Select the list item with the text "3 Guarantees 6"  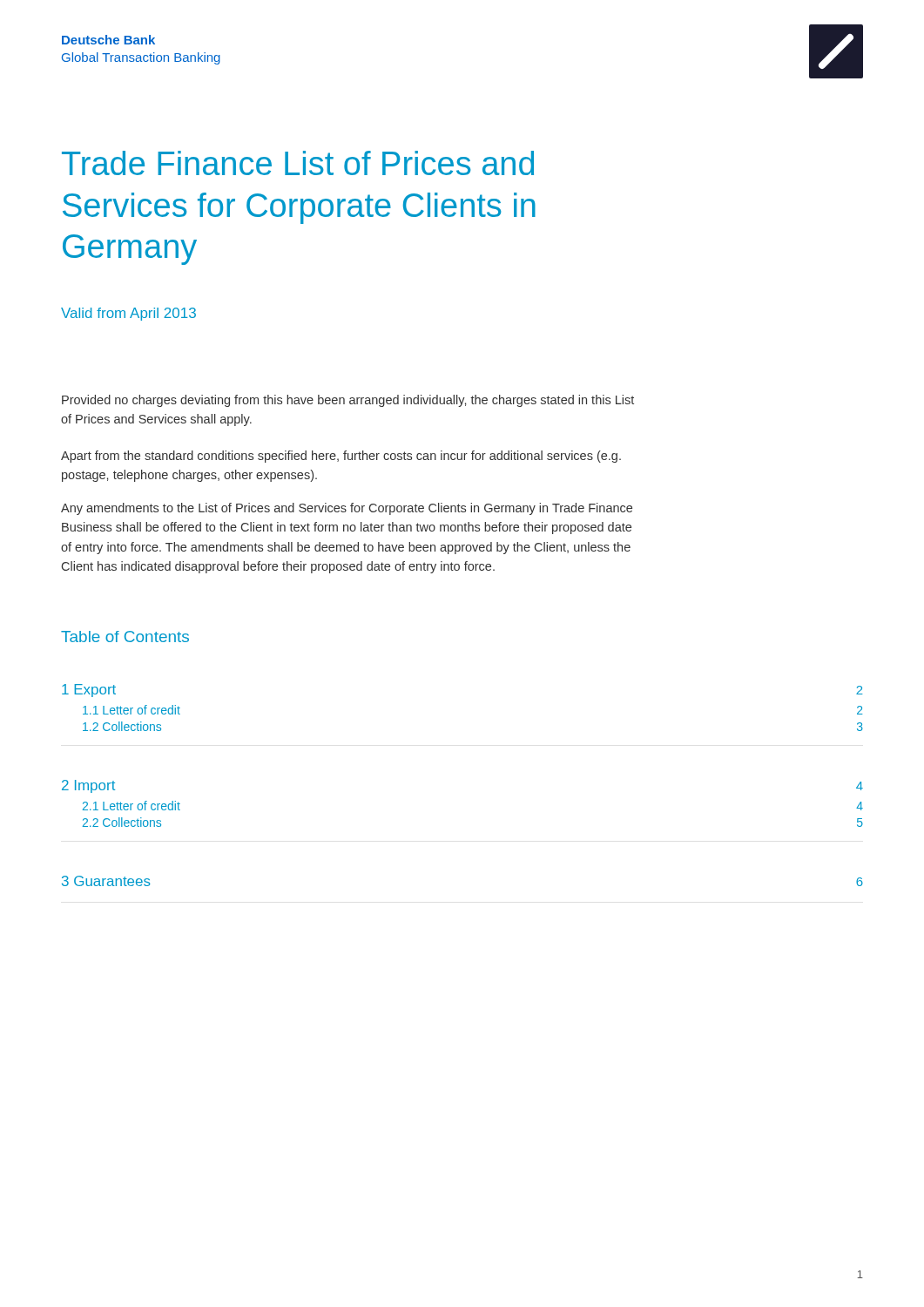(103, 880)
